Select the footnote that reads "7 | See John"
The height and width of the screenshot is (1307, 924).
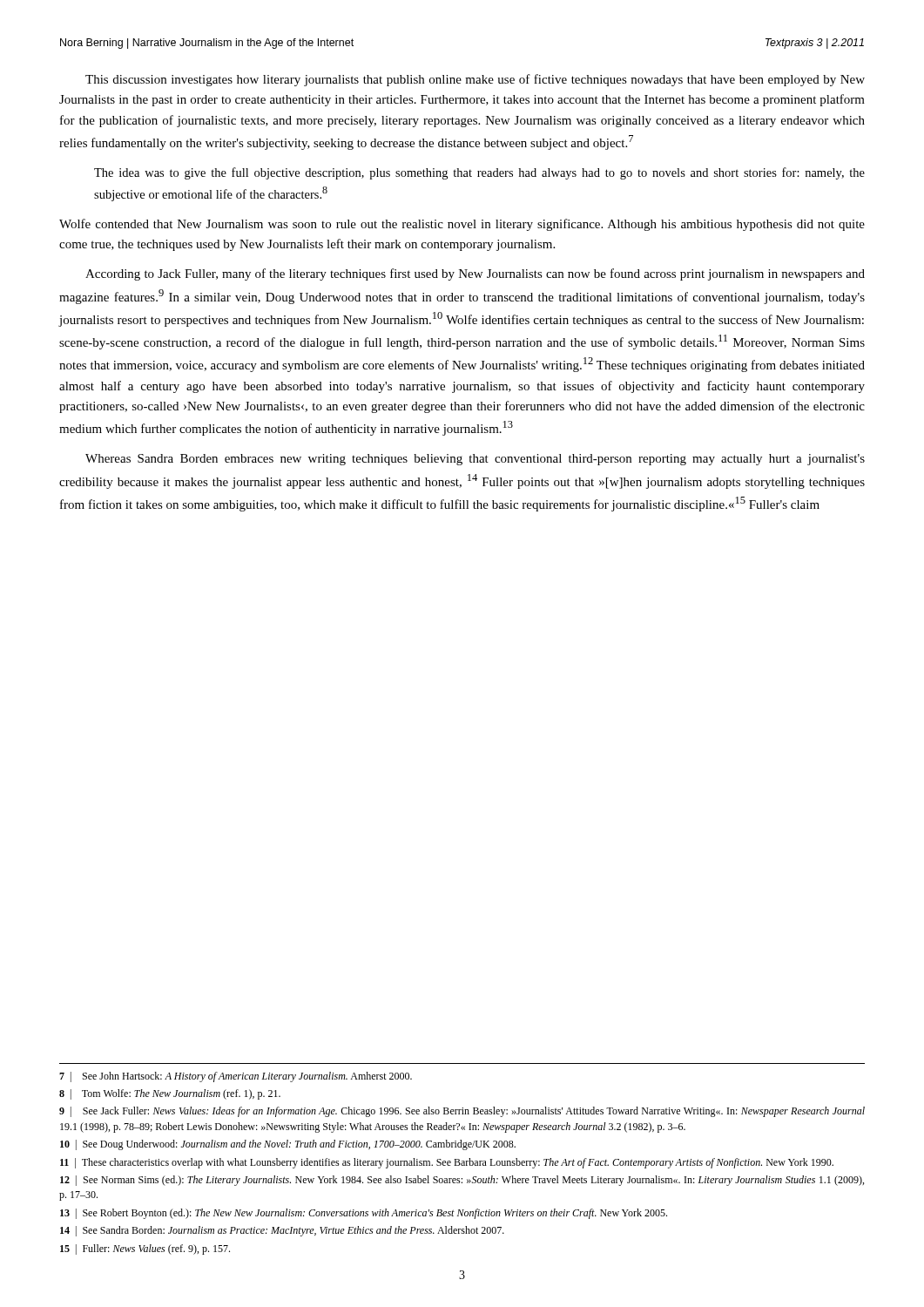[236, 1076]
